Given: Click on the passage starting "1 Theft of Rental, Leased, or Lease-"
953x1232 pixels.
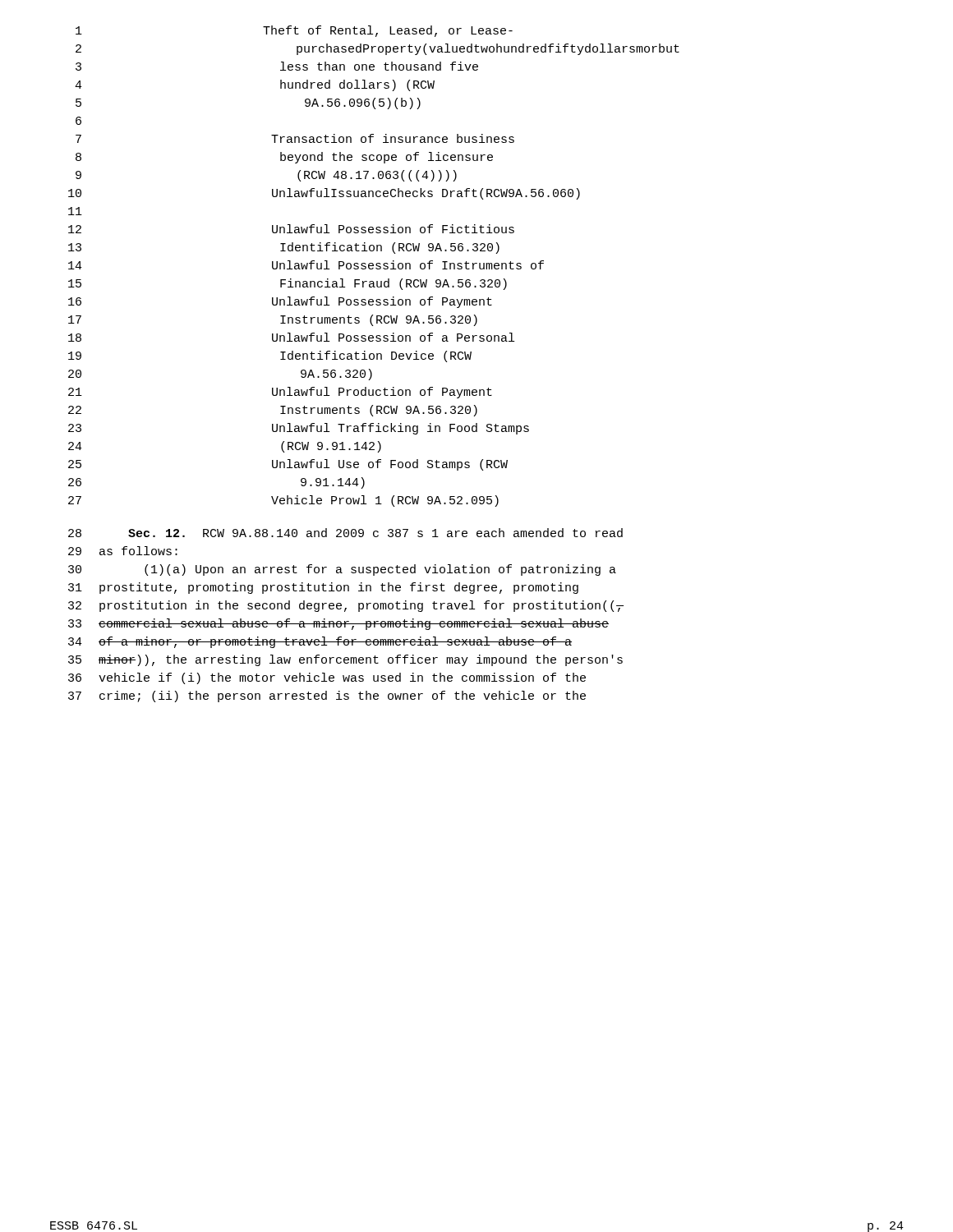Looking at the screenshot, I should (282, 32).
